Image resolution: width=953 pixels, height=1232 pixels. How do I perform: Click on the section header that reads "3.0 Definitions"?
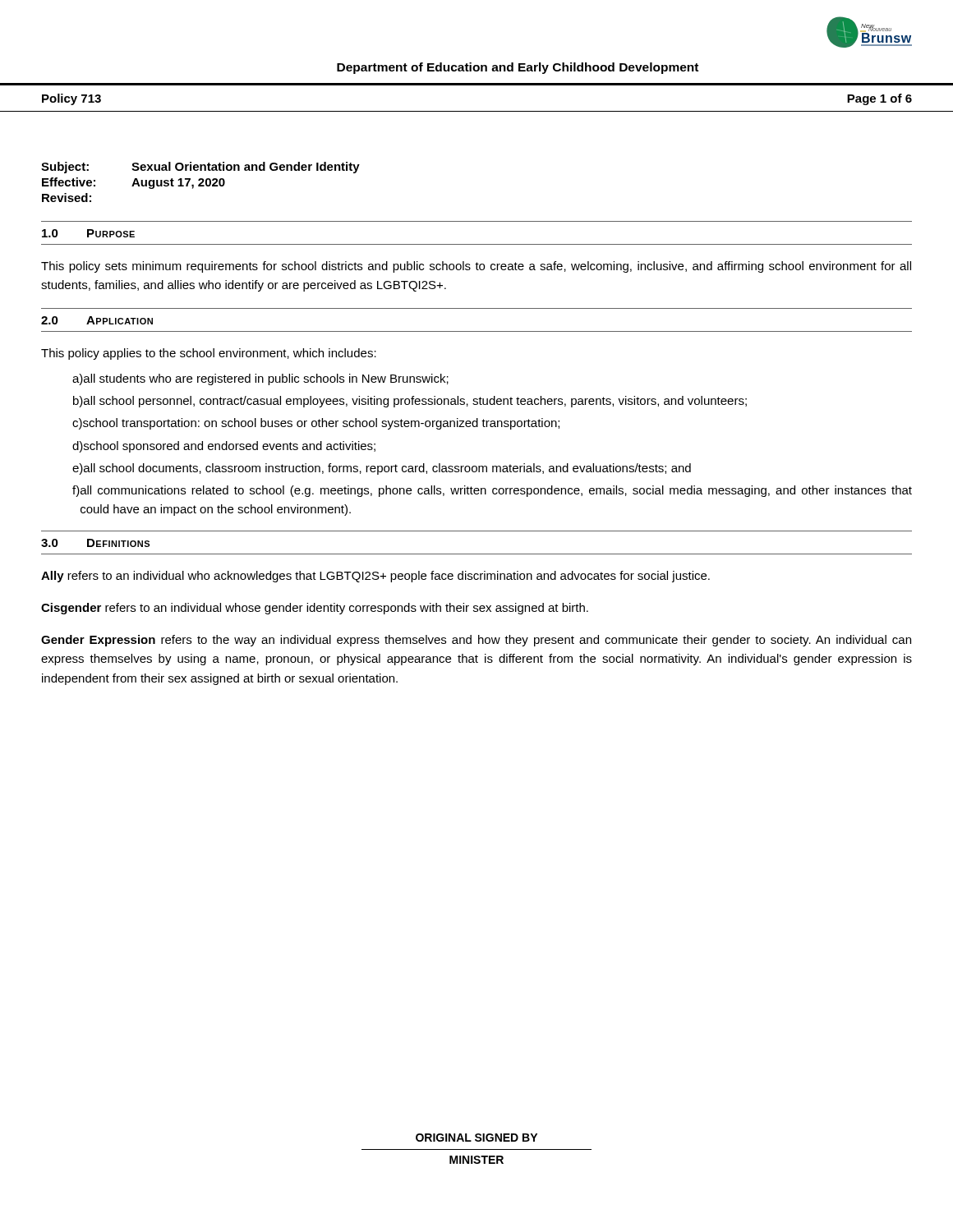click(x=96, y=542)
